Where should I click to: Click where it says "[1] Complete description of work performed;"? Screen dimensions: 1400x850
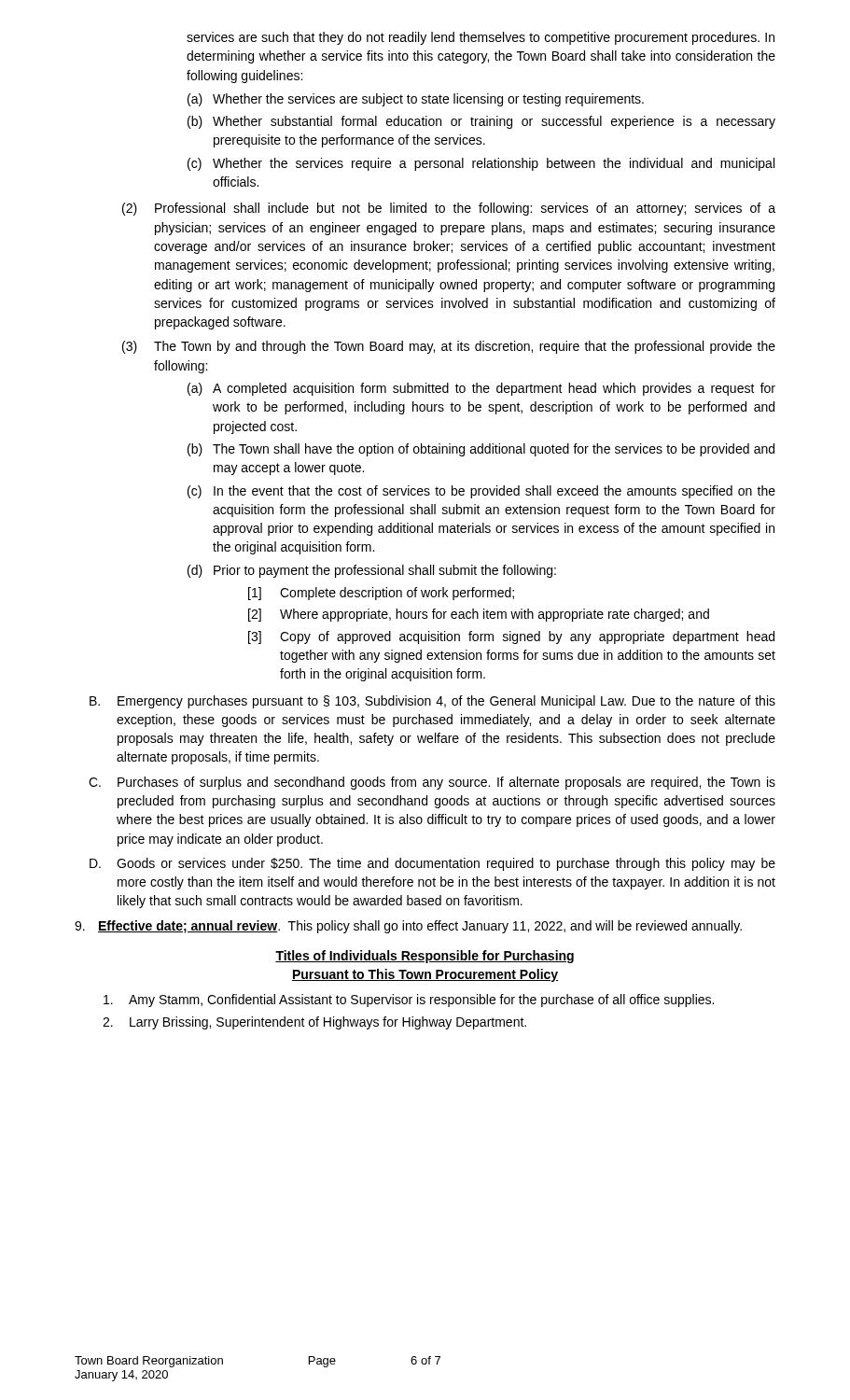pyautogui.click(x=511, y=593)
